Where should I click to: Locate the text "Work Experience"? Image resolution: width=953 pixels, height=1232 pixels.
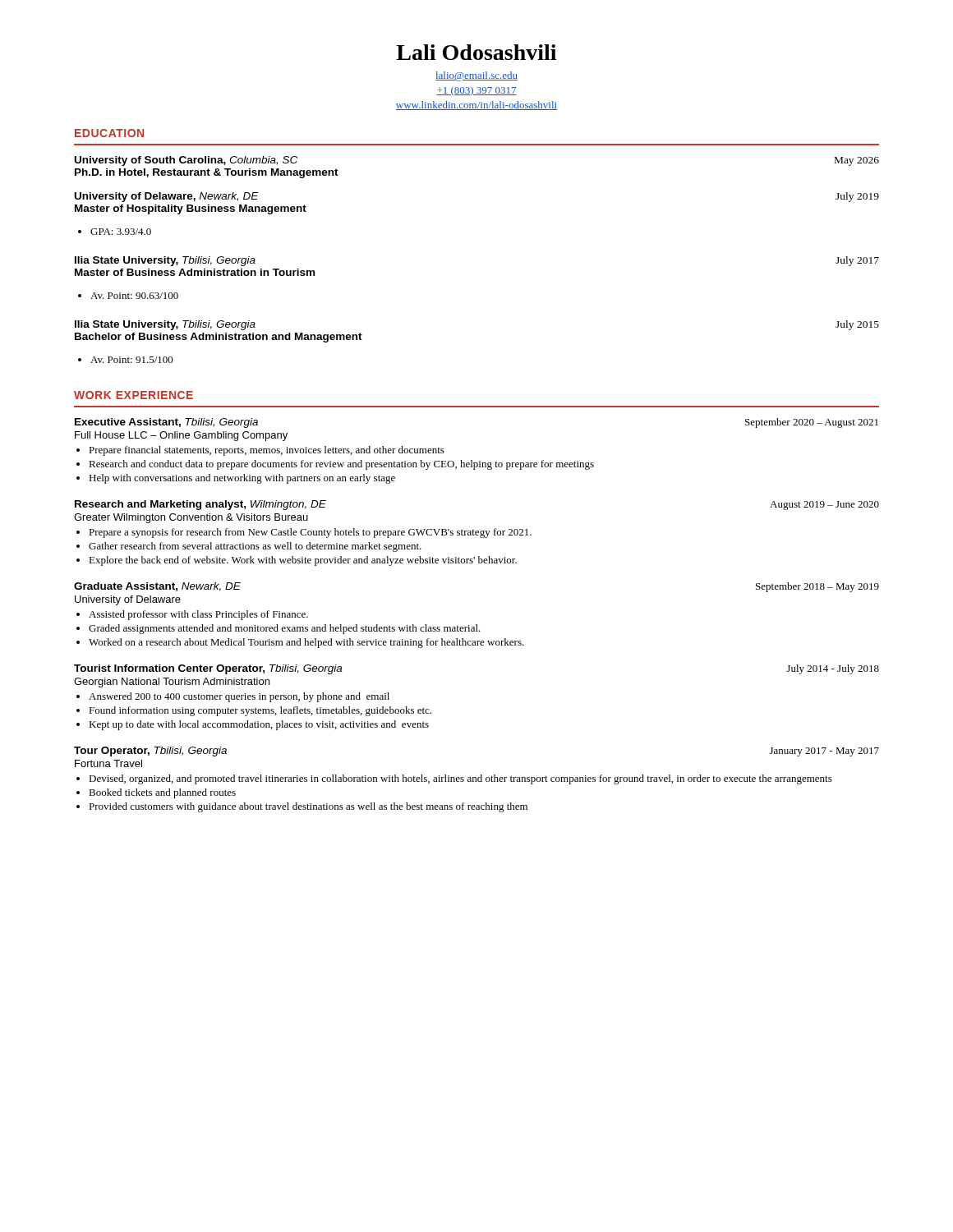pyautogui.click(x=476, y=398)
